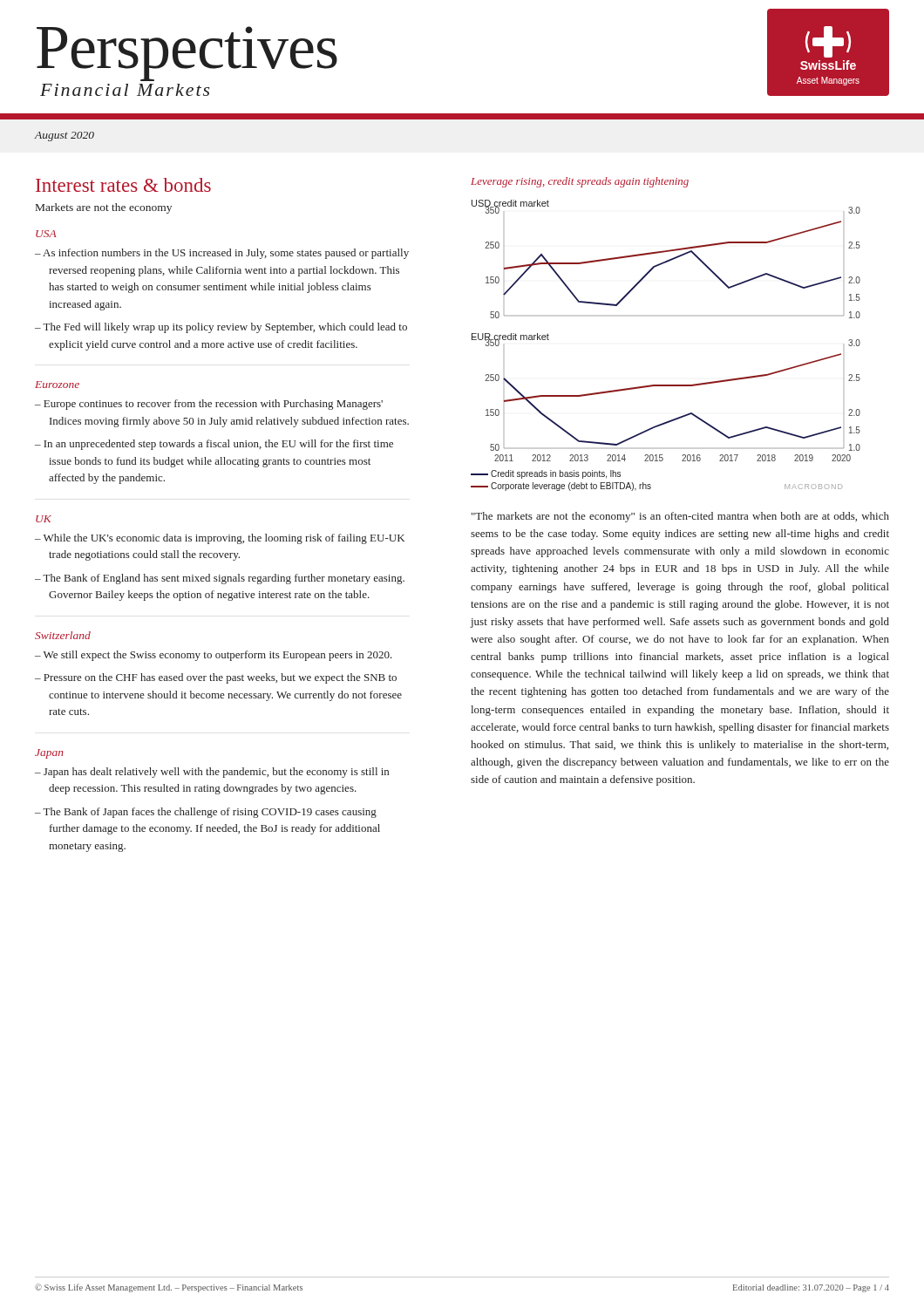Viewport: 924px width, 1308px height.
Task: Click the passage that begins "Japan has dealt"
Action: click(216, 779)
